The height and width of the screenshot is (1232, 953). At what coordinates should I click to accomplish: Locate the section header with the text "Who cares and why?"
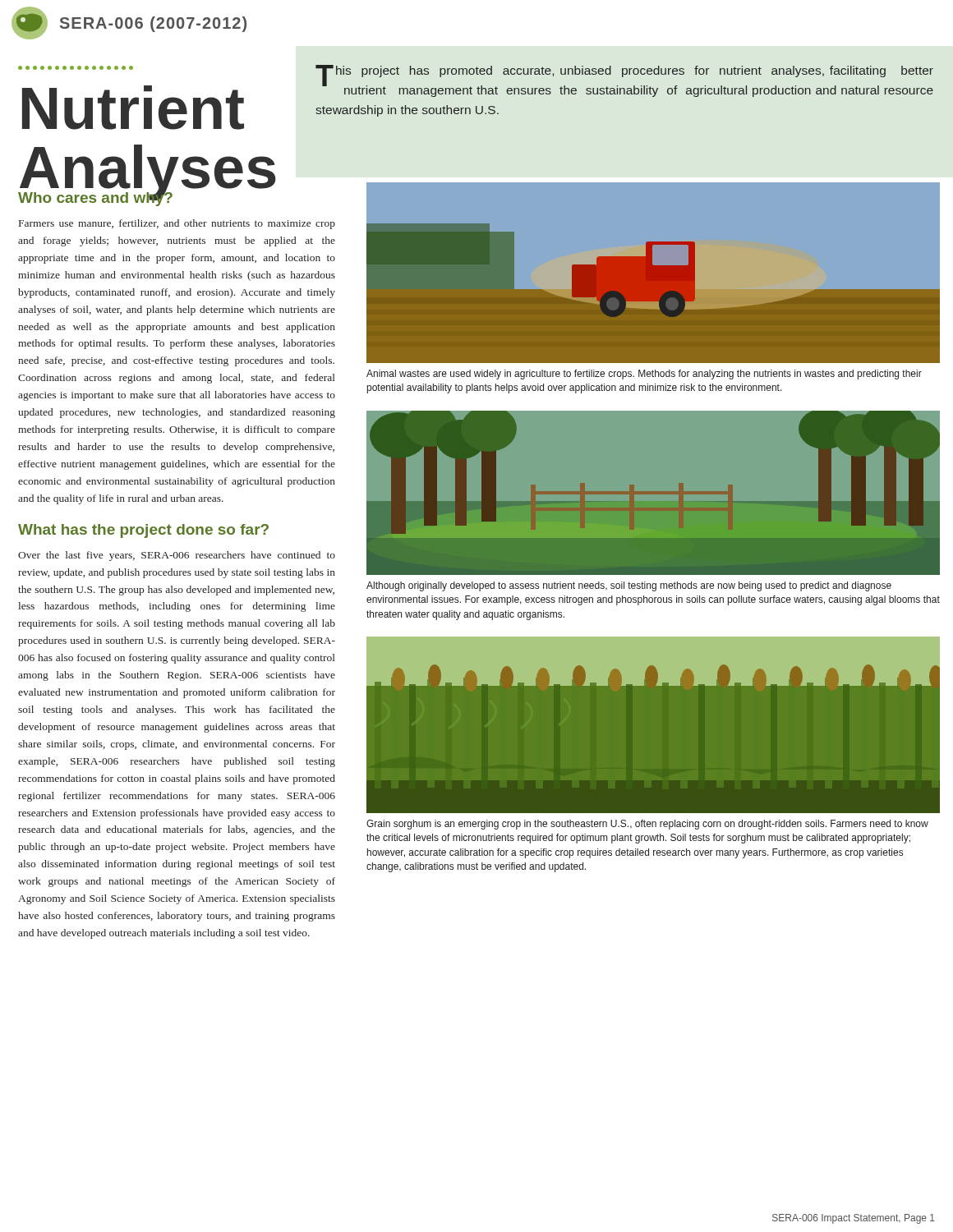pyautogui.click(x=96, y=197)
